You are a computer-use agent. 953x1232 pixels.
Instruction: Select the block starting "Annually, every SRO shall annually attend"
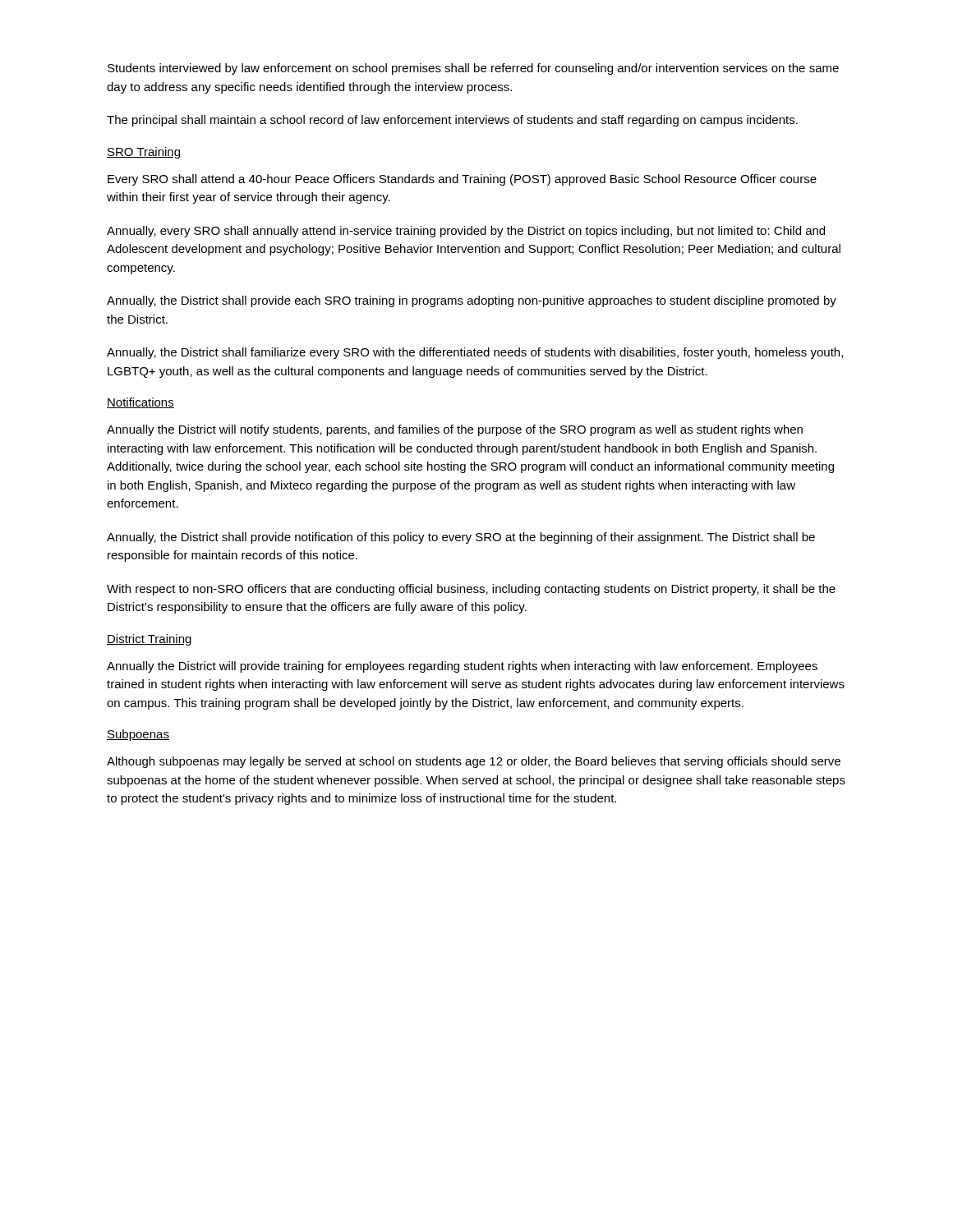pos(474,248)
